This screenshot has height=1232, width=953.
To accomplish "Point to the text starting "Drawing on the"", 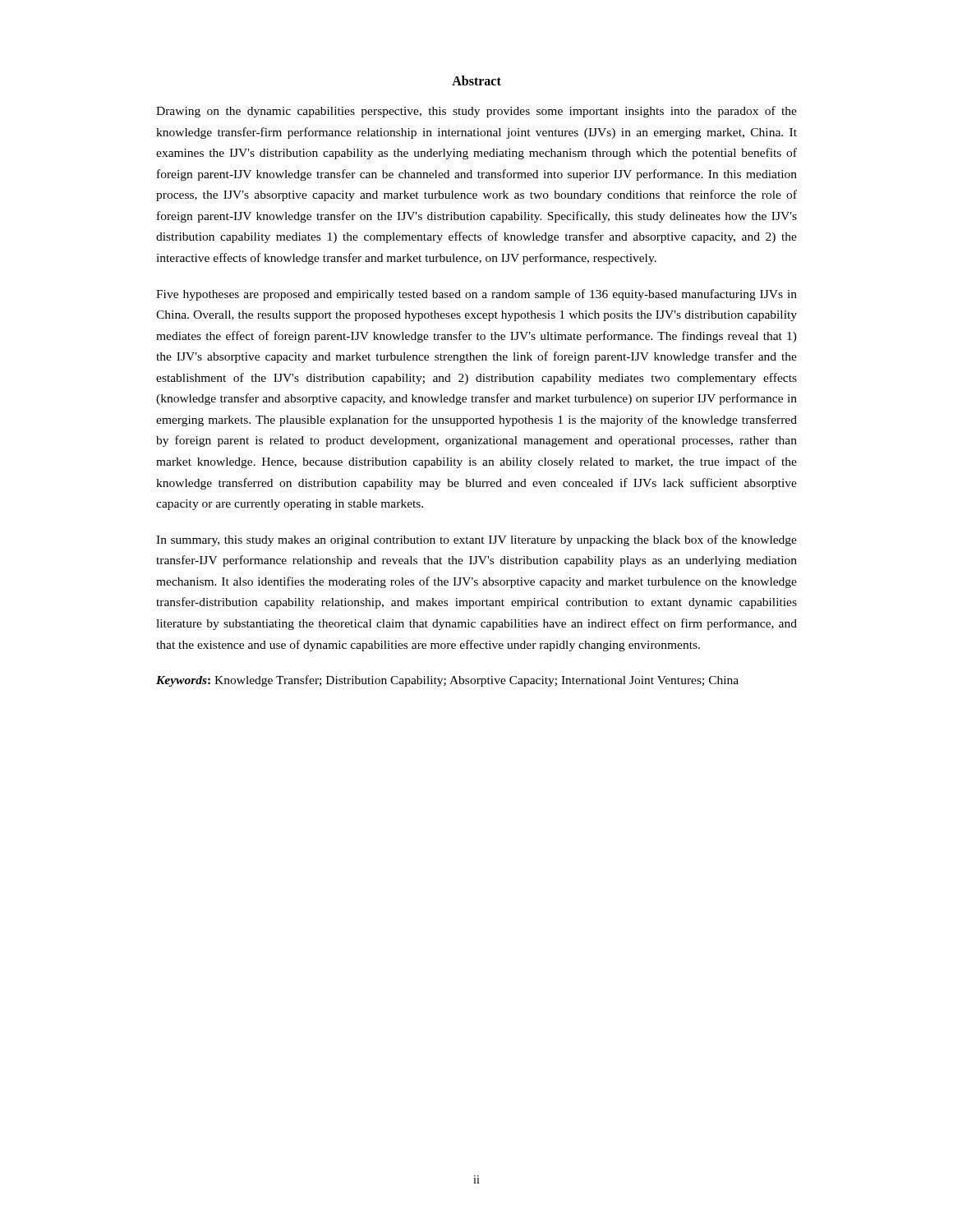I will click(x=476, y=184).
